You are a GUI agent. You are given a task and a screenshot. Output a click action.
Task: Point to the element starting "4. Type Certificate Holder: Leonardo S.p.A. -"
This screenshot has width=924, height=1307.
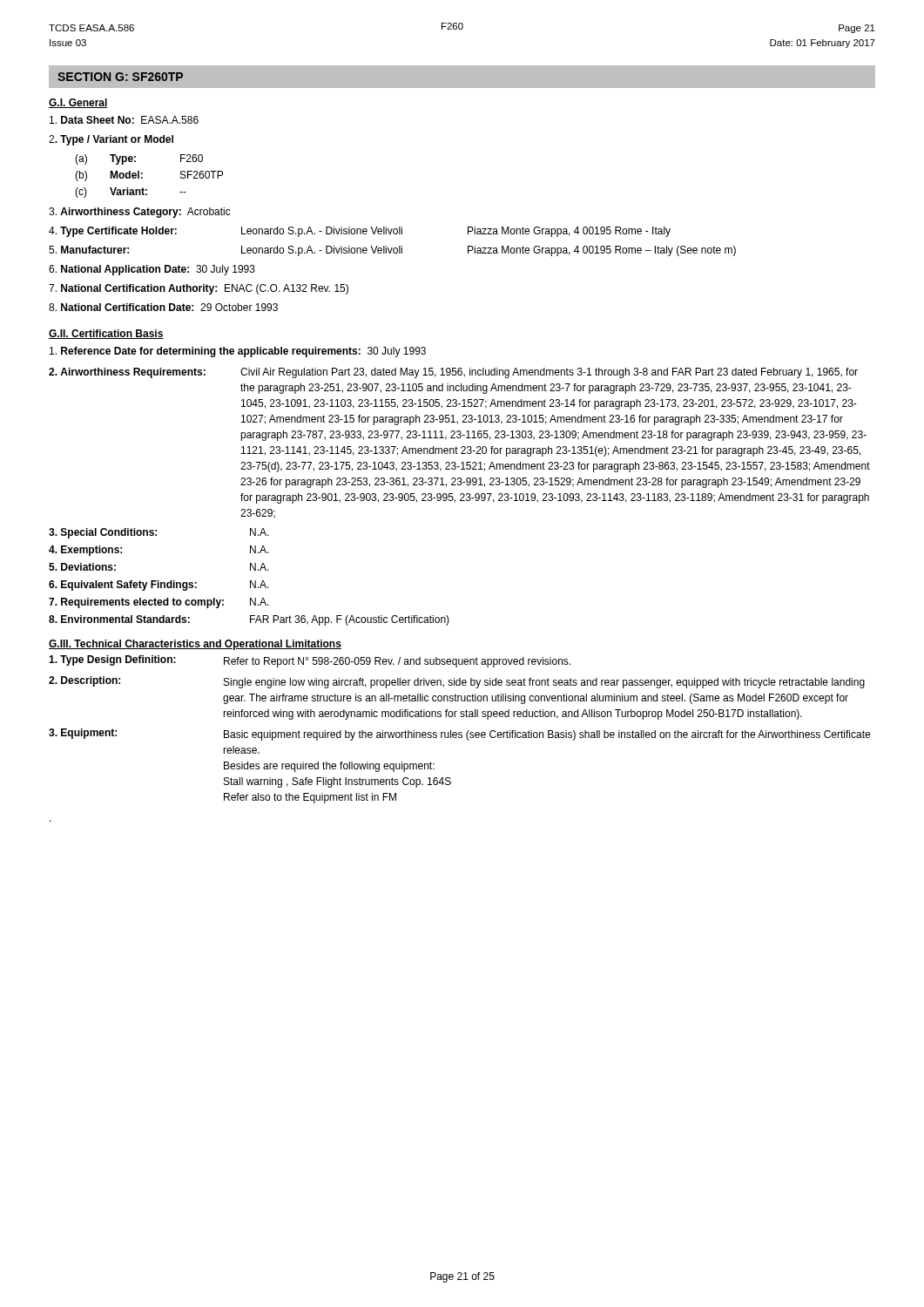tap(462, 231)
